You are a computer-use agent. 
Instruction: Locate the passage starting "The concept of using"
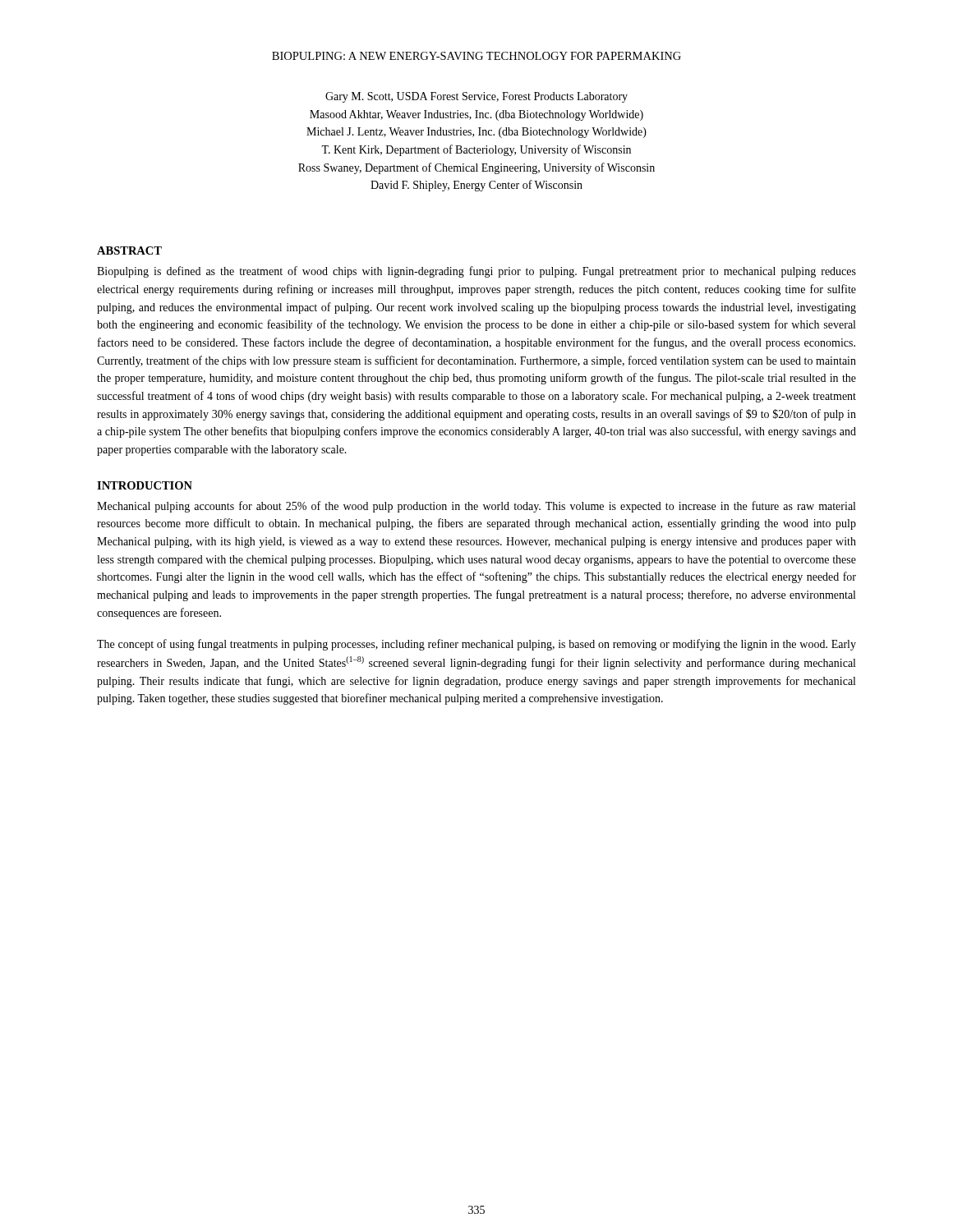click(x=476, y=671)
